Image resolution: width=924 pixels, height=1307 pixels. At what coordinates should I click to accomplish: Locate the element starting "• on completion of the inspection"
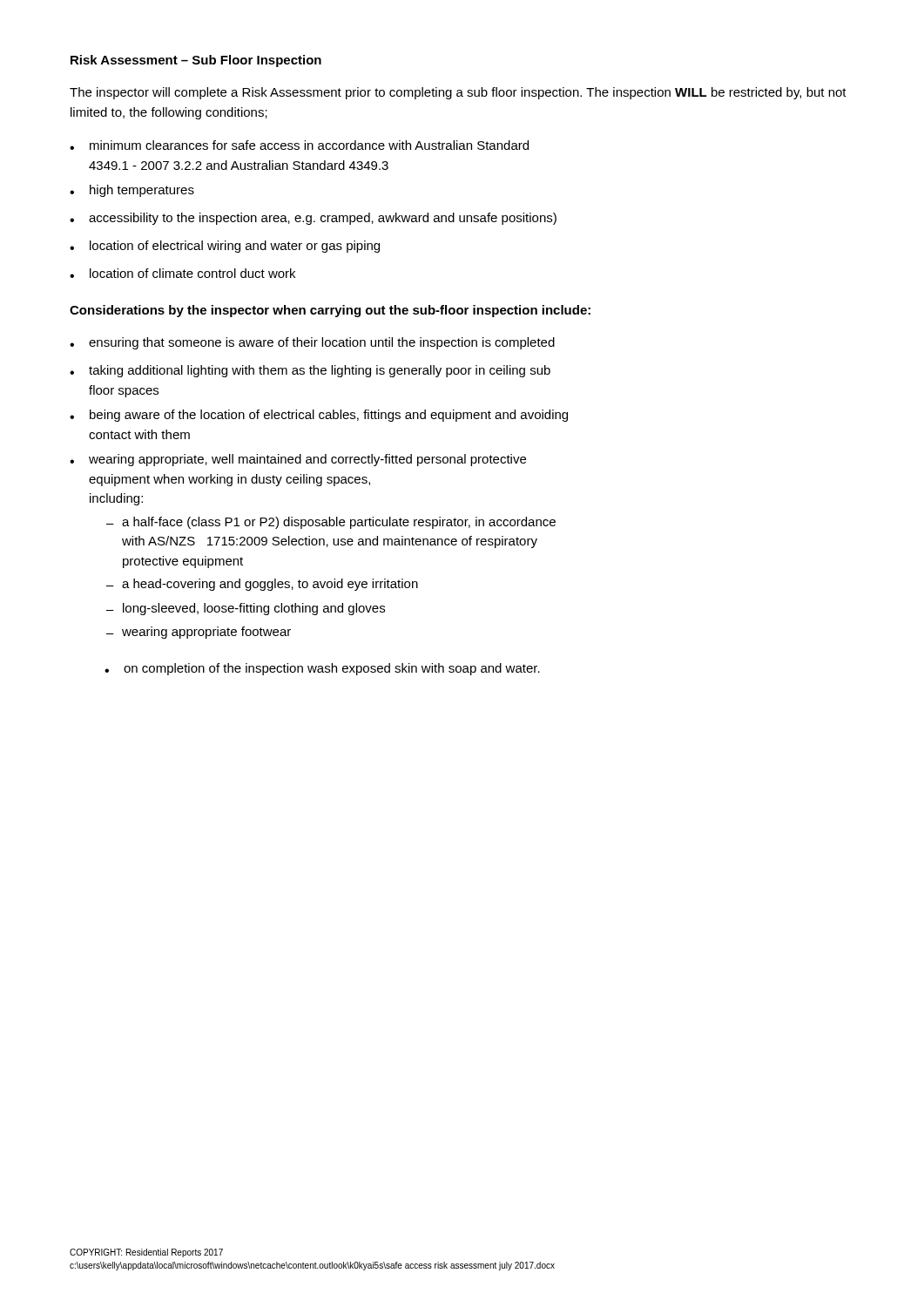click(479, 670)
